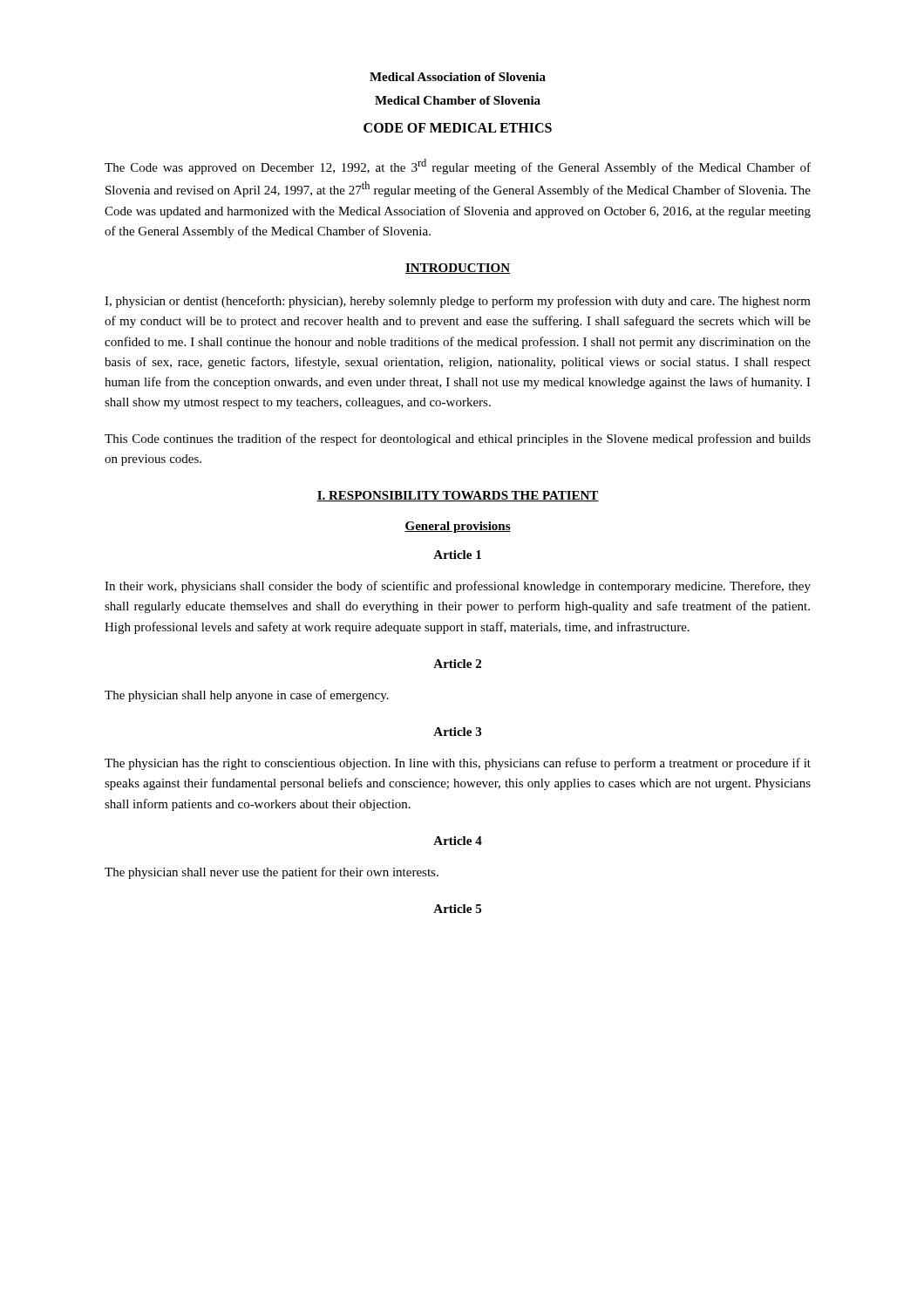Find the text block starting "General provisions"
924x1308 pixels.
point(458,526)
